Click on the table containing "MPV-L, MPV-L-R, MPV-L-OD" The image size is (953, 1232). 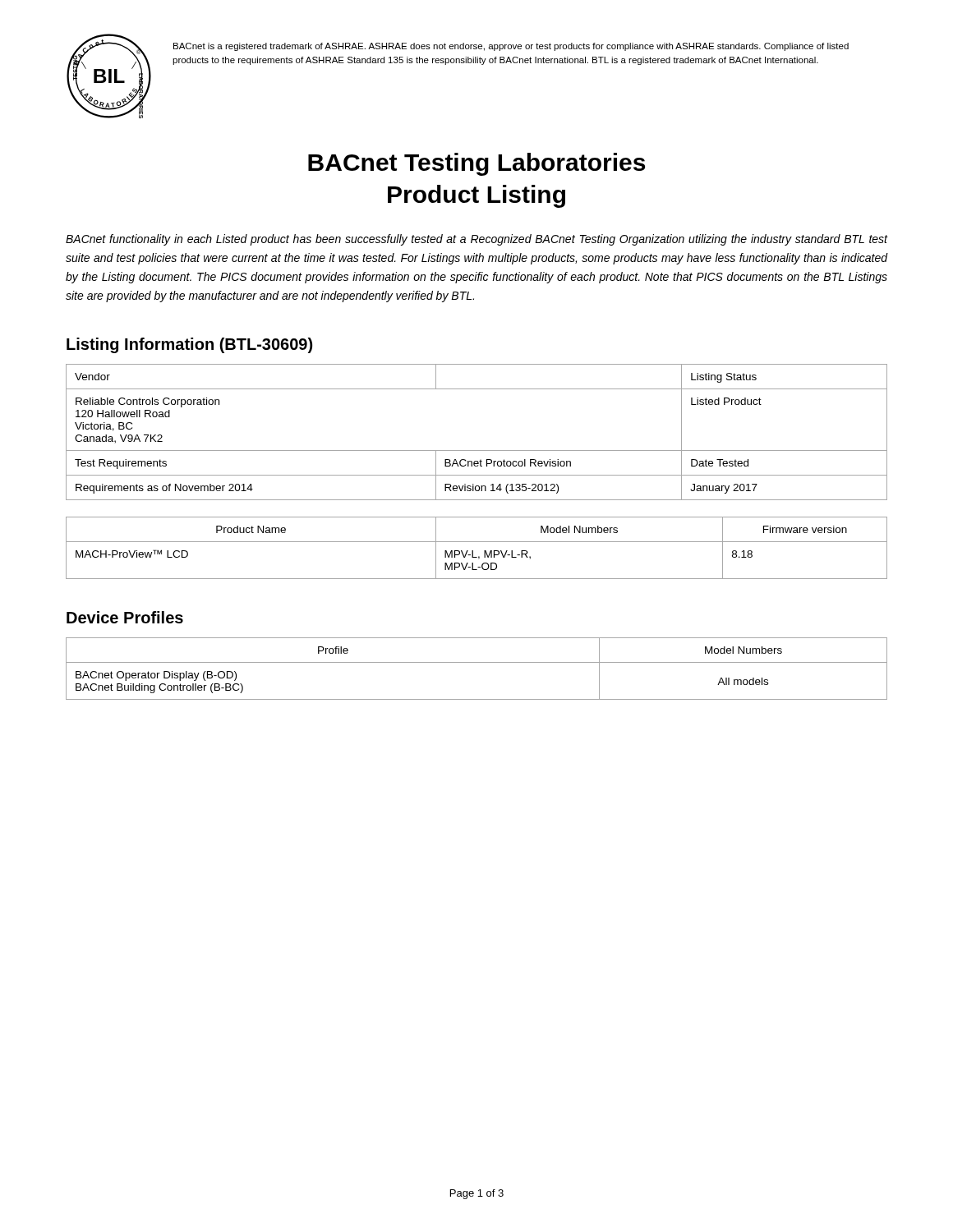pyautogui.click(x=476, y=548)
